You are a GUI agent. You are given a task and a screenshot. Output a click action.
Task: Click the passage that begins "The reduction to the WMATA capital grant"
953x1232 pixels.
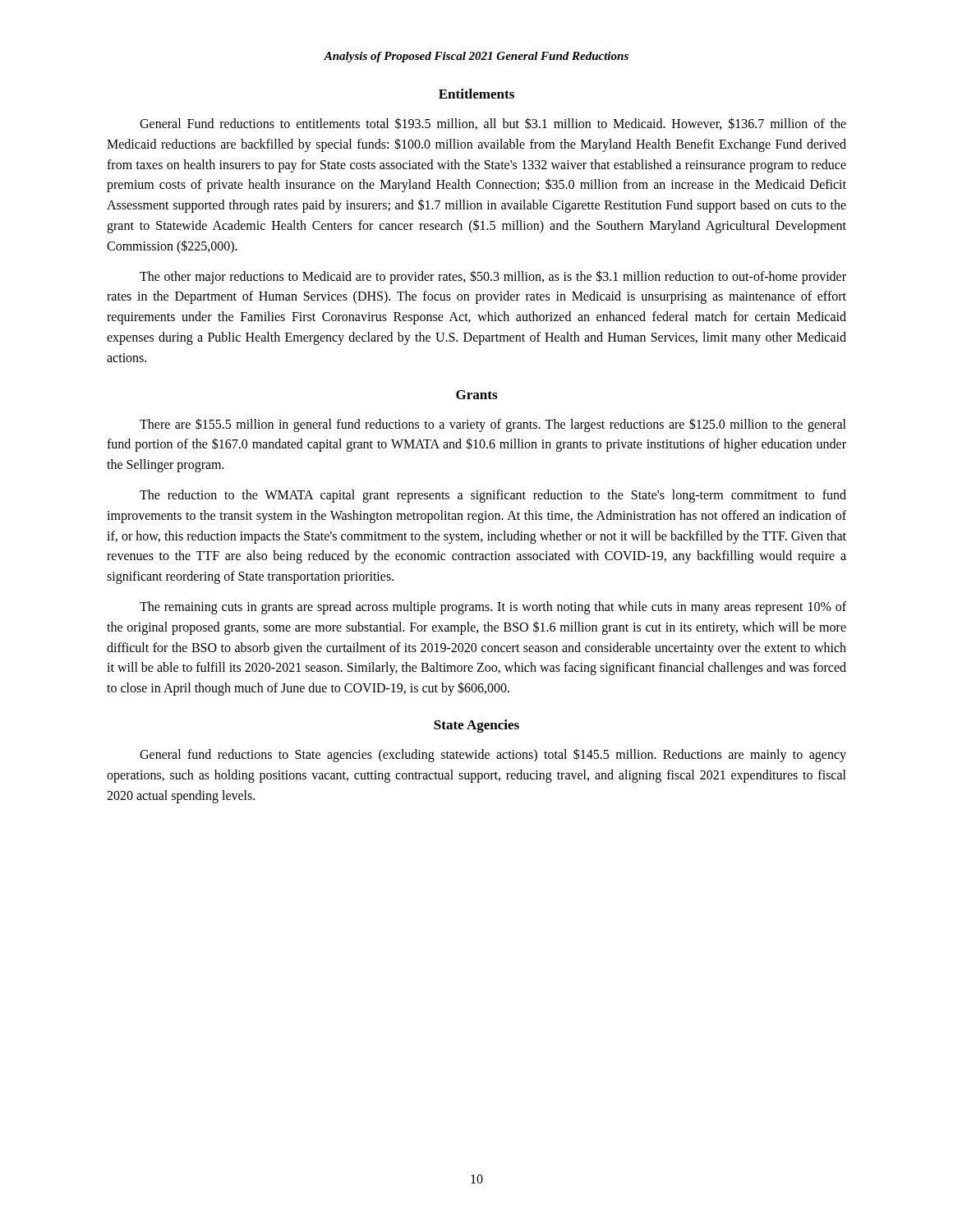click(476, 536)
